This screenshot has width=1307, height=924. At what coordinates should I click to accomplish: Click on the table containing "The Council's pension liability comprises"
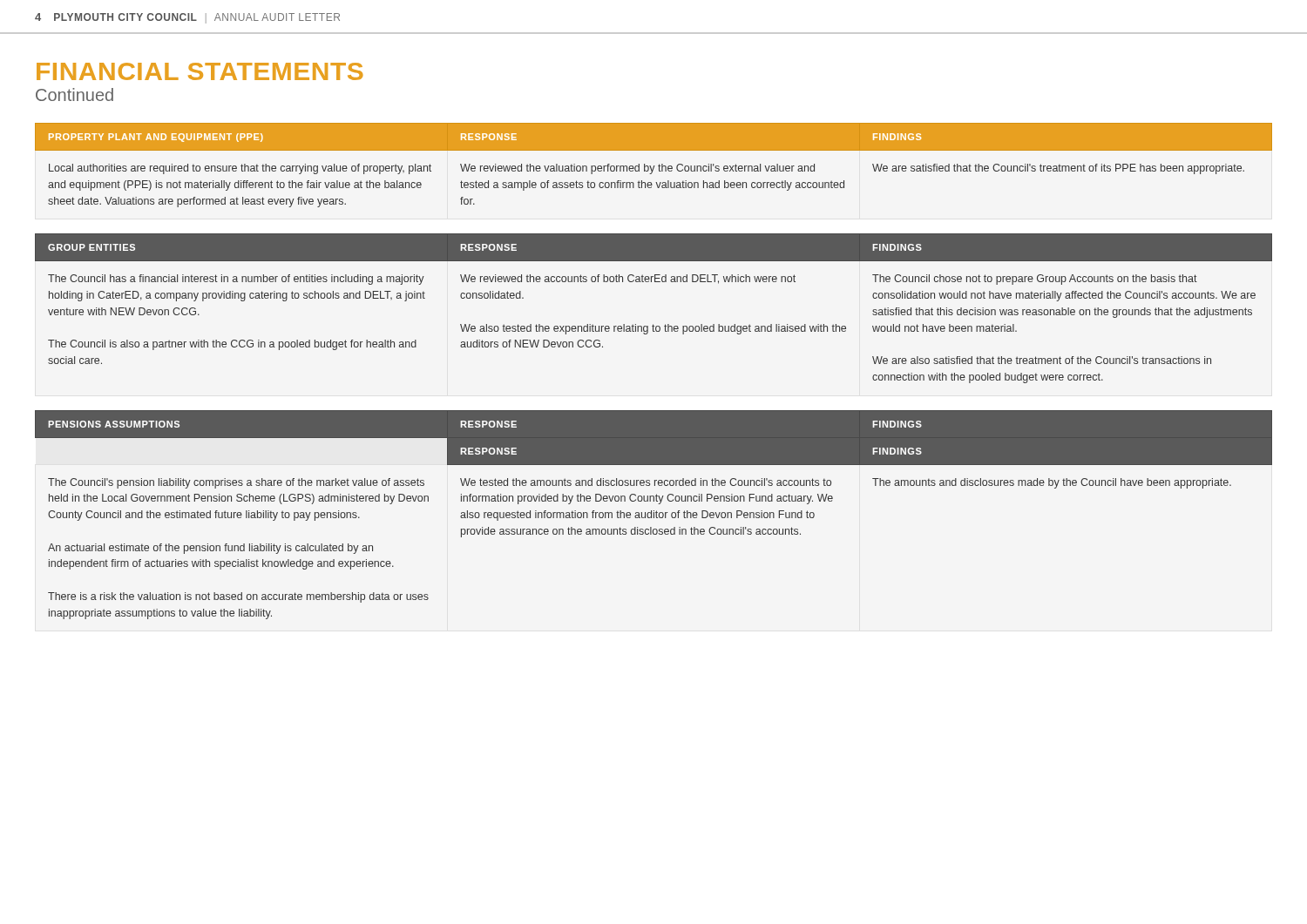pos(654,521)
